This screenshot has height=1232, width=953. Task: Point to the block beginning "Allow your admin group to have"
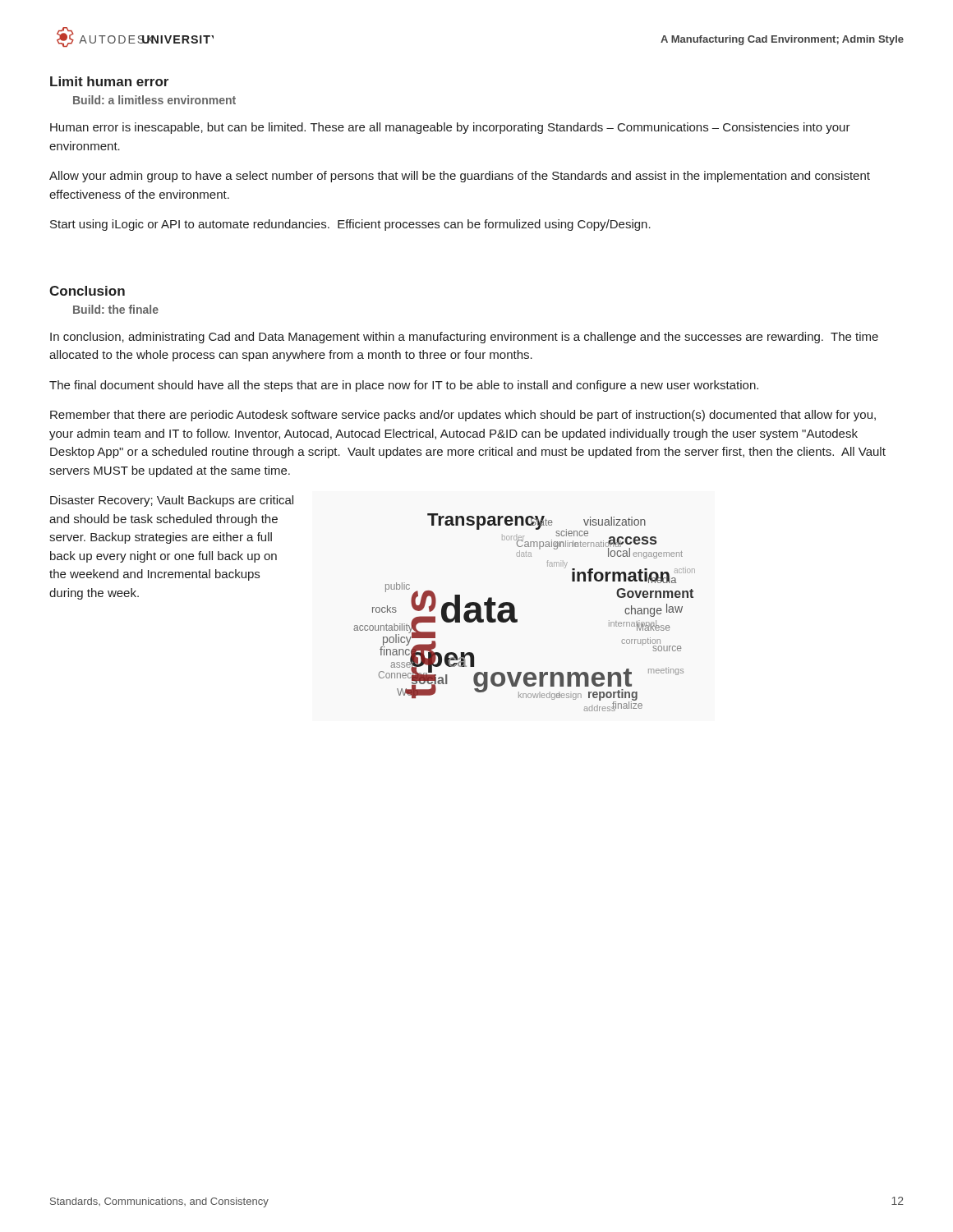coord(460,185)
